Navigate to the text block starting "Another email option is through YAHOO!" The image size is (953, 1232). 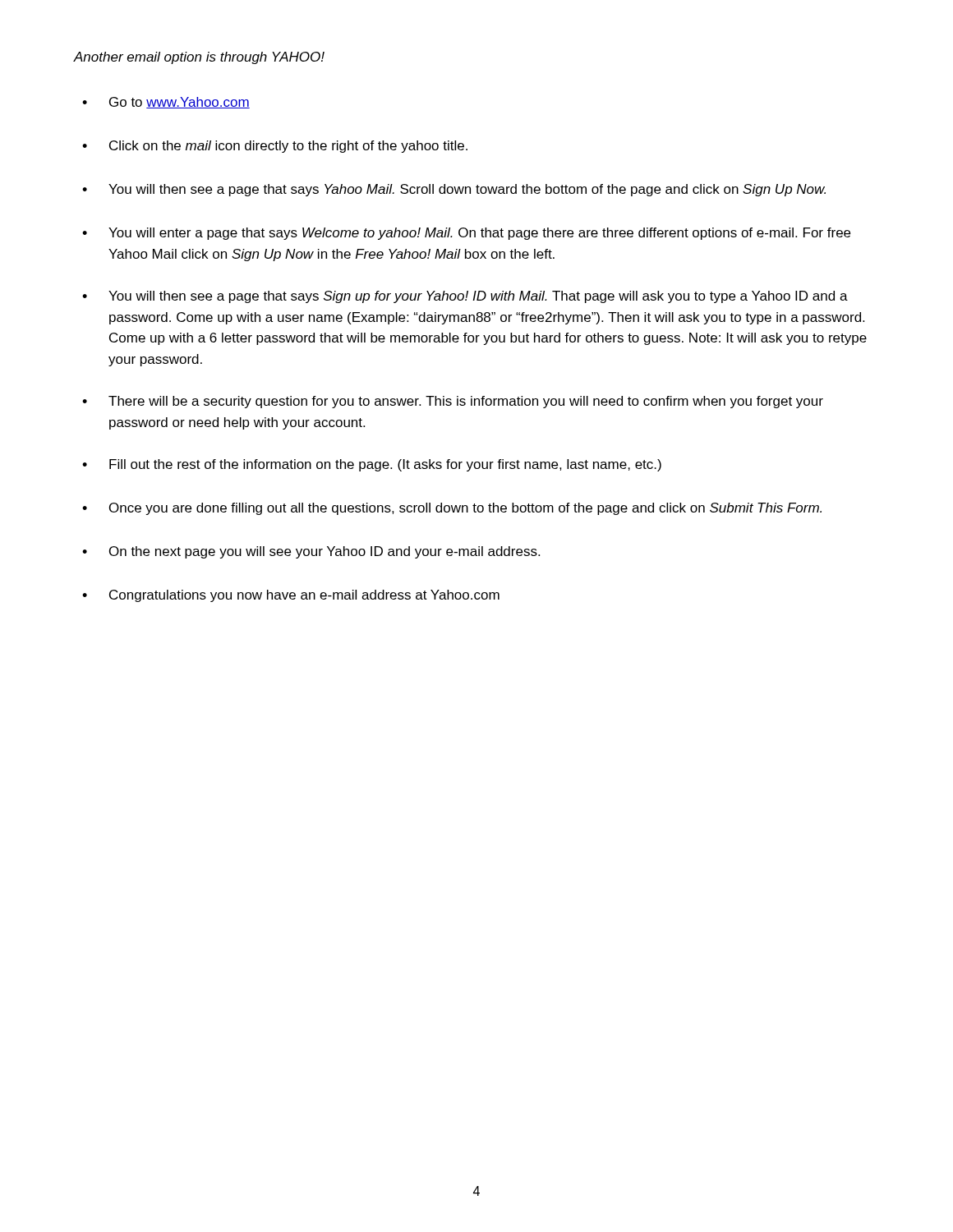pyautogui.click(x=199, y=57)
